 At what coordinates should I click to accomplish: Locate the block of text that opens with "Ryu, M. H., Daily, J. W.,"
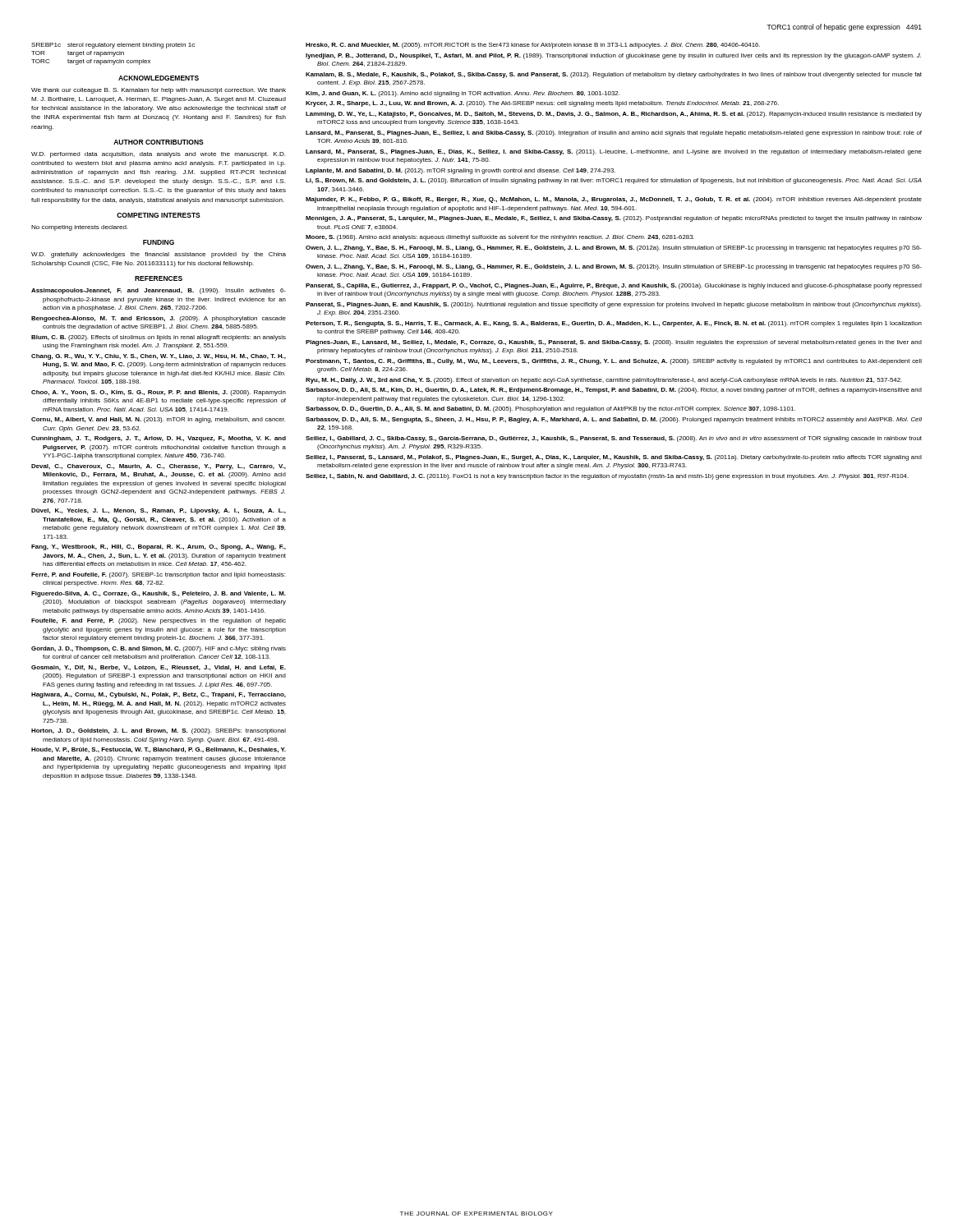click(604, 379)
